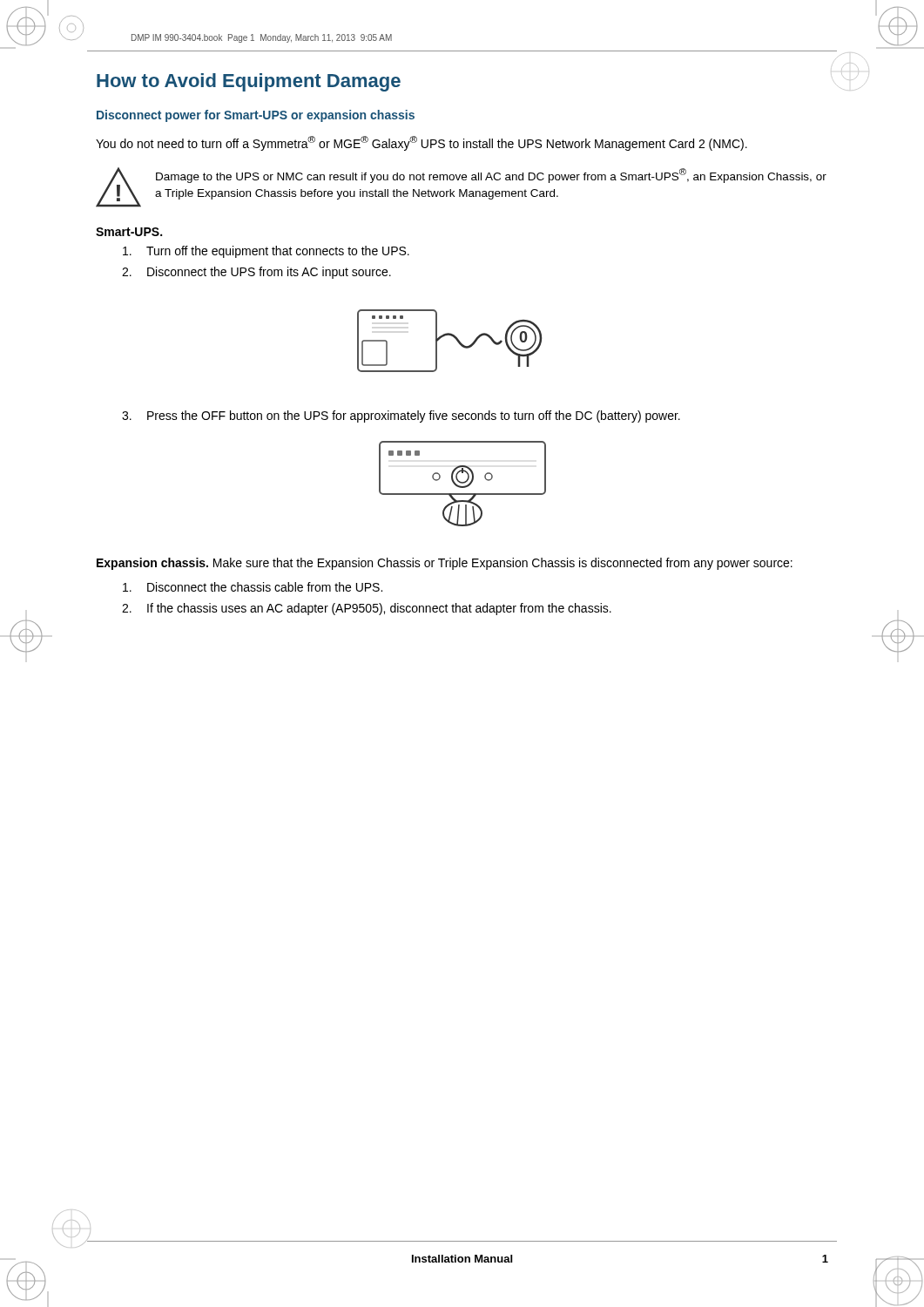Find the text block starting "2. If the chassis uses an"

coord(367,608)
